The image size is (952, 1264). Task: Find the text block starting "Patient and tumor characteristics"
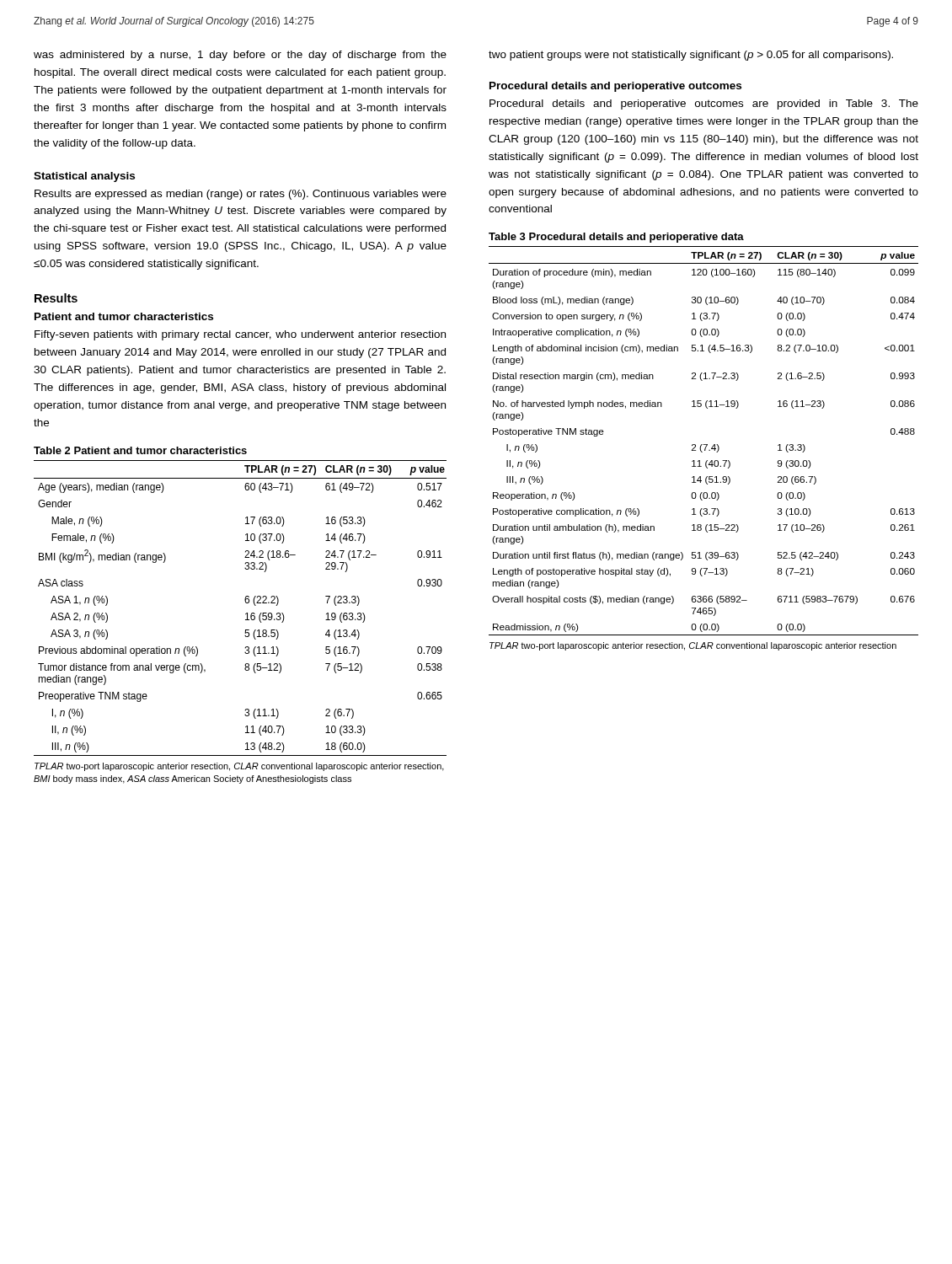pyautogui.click(x=124, y=317)
